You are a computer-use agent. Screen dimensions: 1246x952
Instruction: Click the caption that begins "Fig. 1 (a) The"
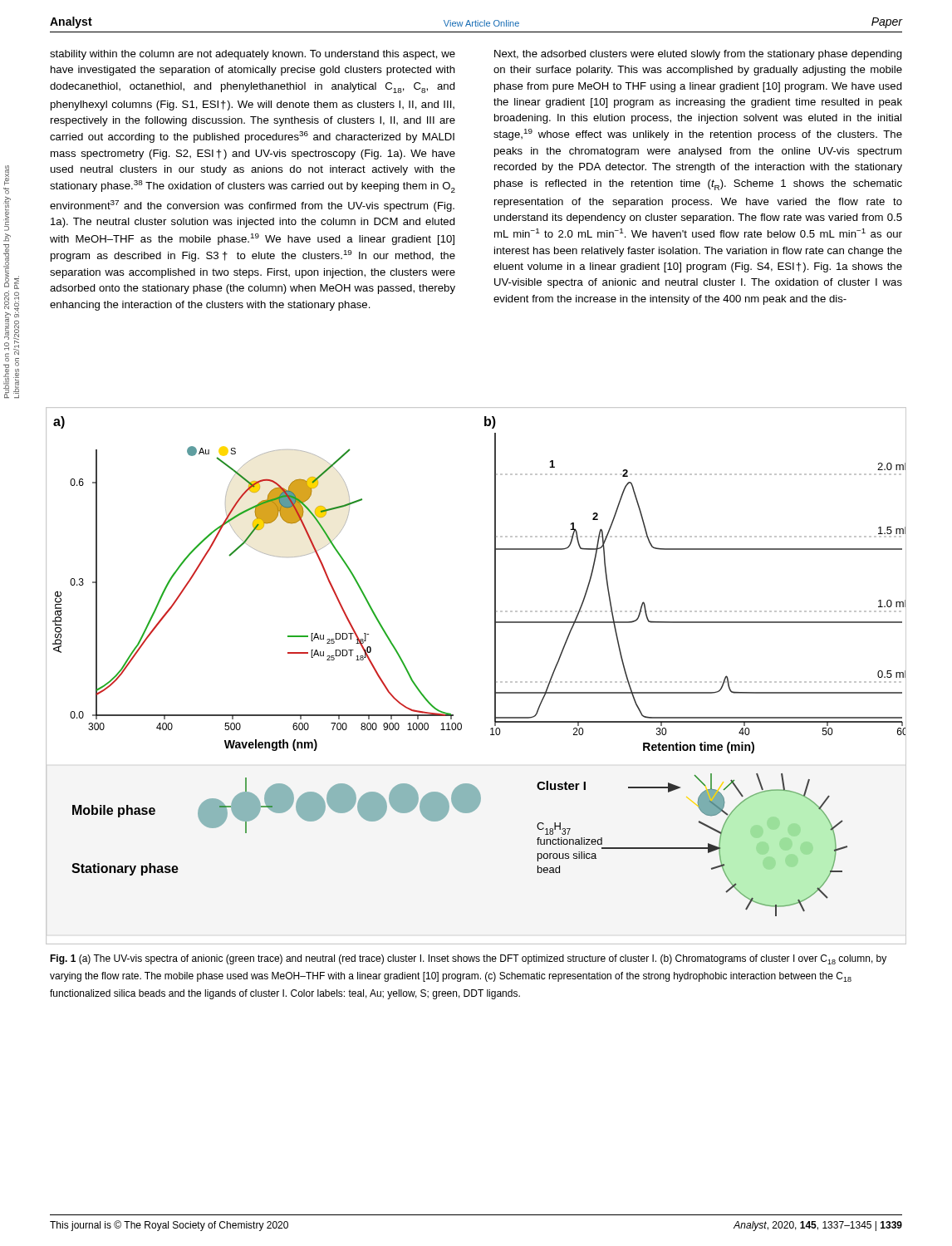click(x=468, y=976)
